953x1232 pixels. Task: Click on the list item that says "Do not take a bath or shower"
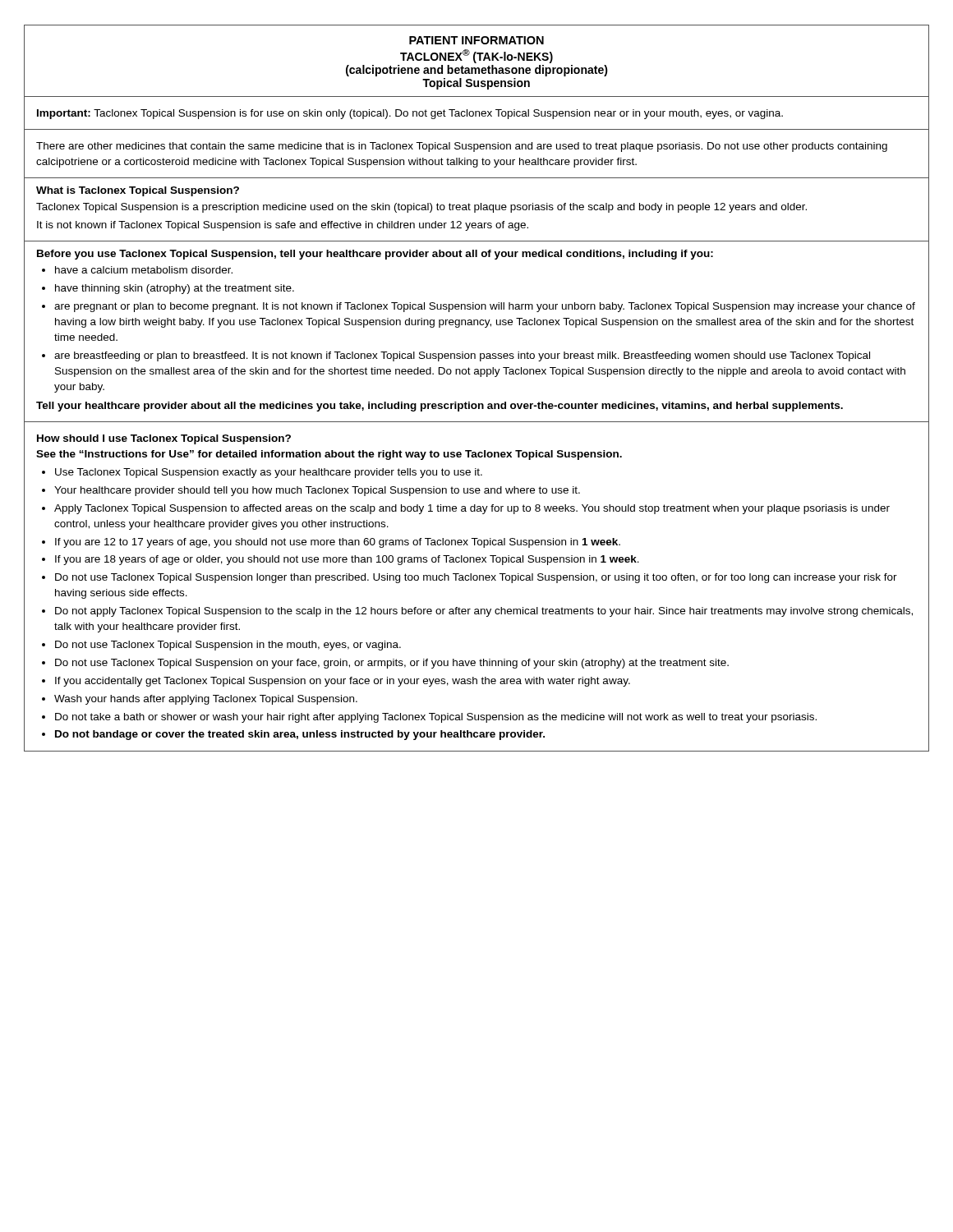click(436, 716)
